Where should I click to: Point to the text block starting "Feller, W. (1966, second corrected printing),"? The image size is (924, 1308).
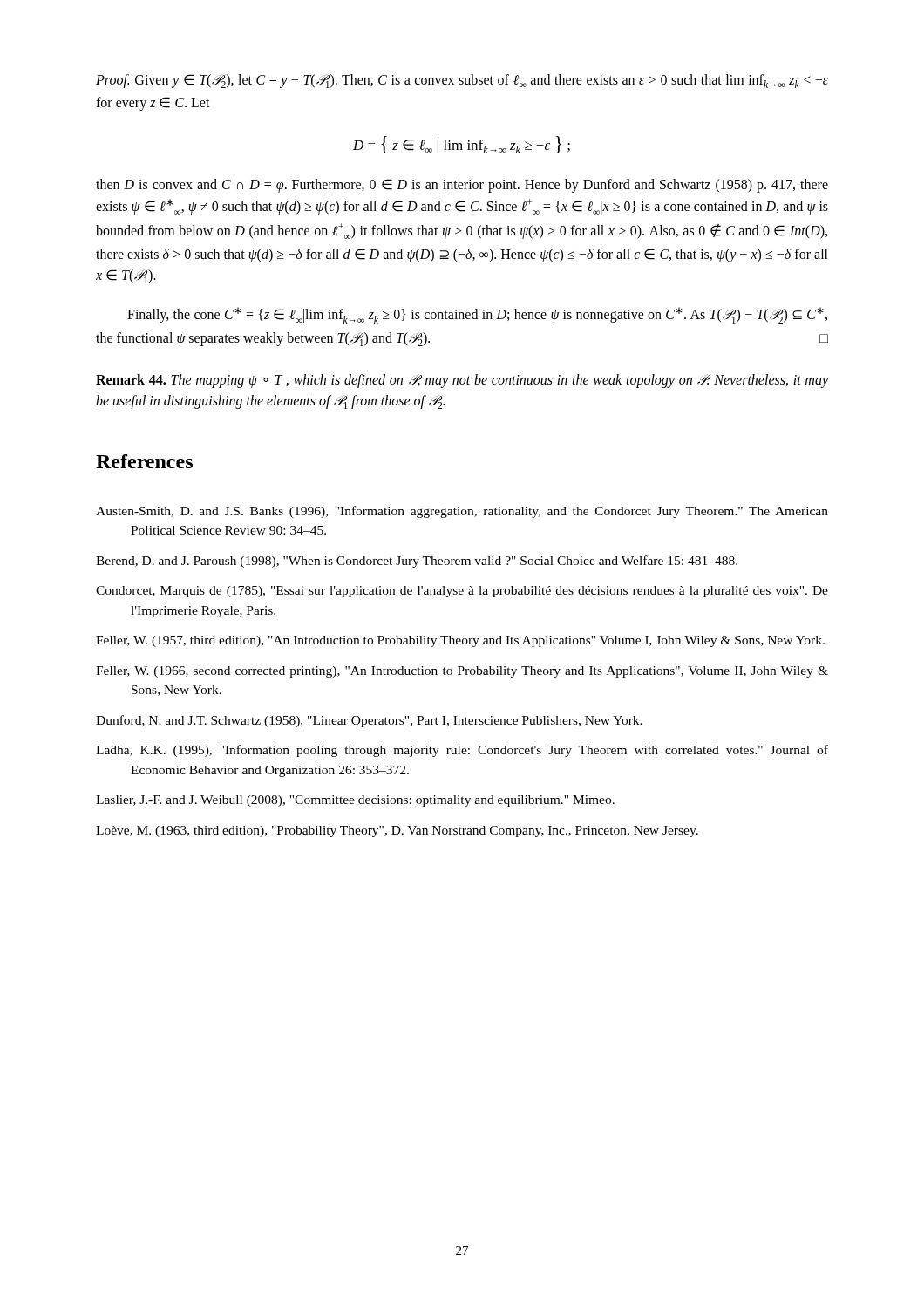coord(462,680)
